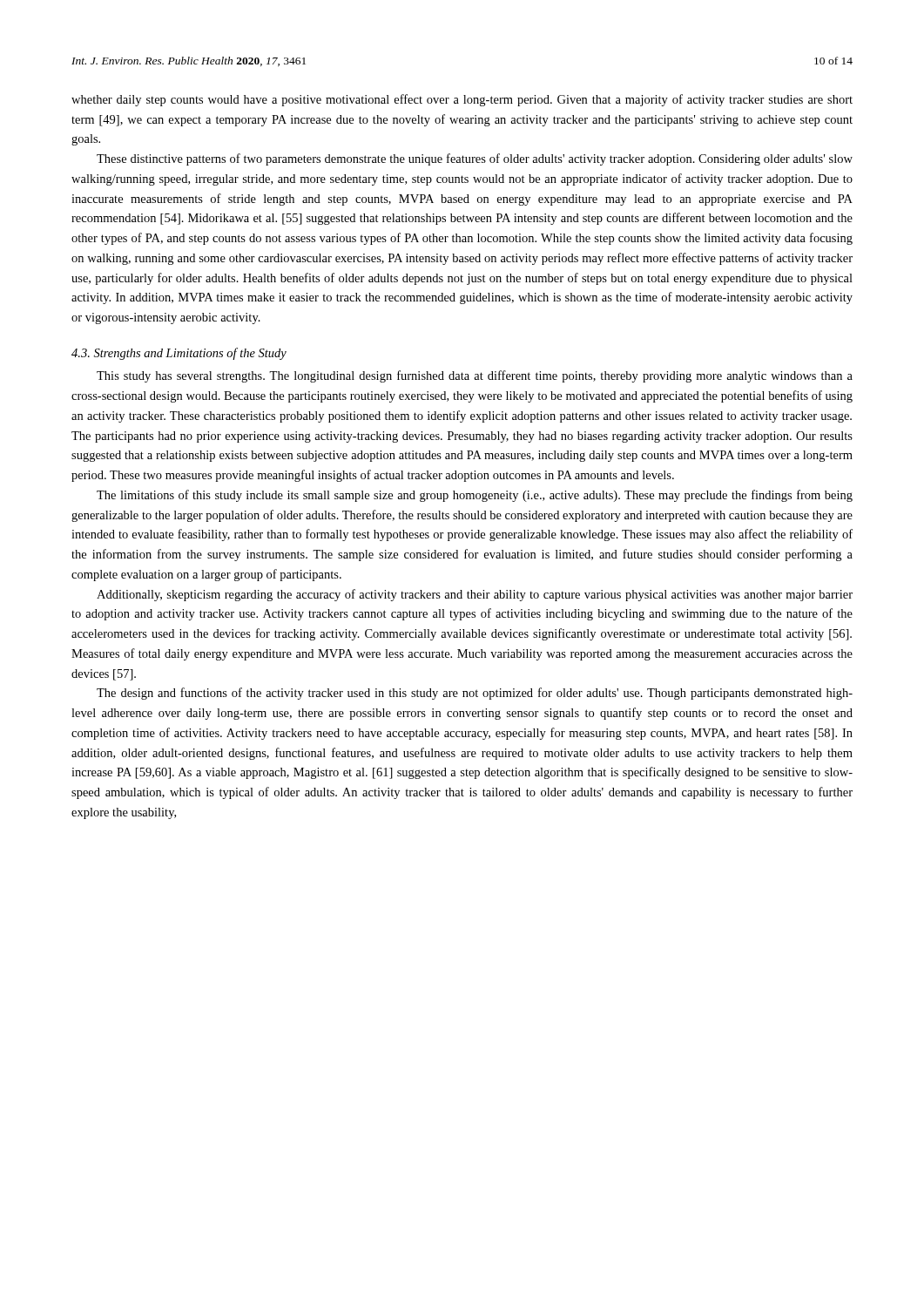Viewport: 924px width, 1307px height.
Task: Point to the block beginning "The limitations of this study"
Action: [462, 534]
